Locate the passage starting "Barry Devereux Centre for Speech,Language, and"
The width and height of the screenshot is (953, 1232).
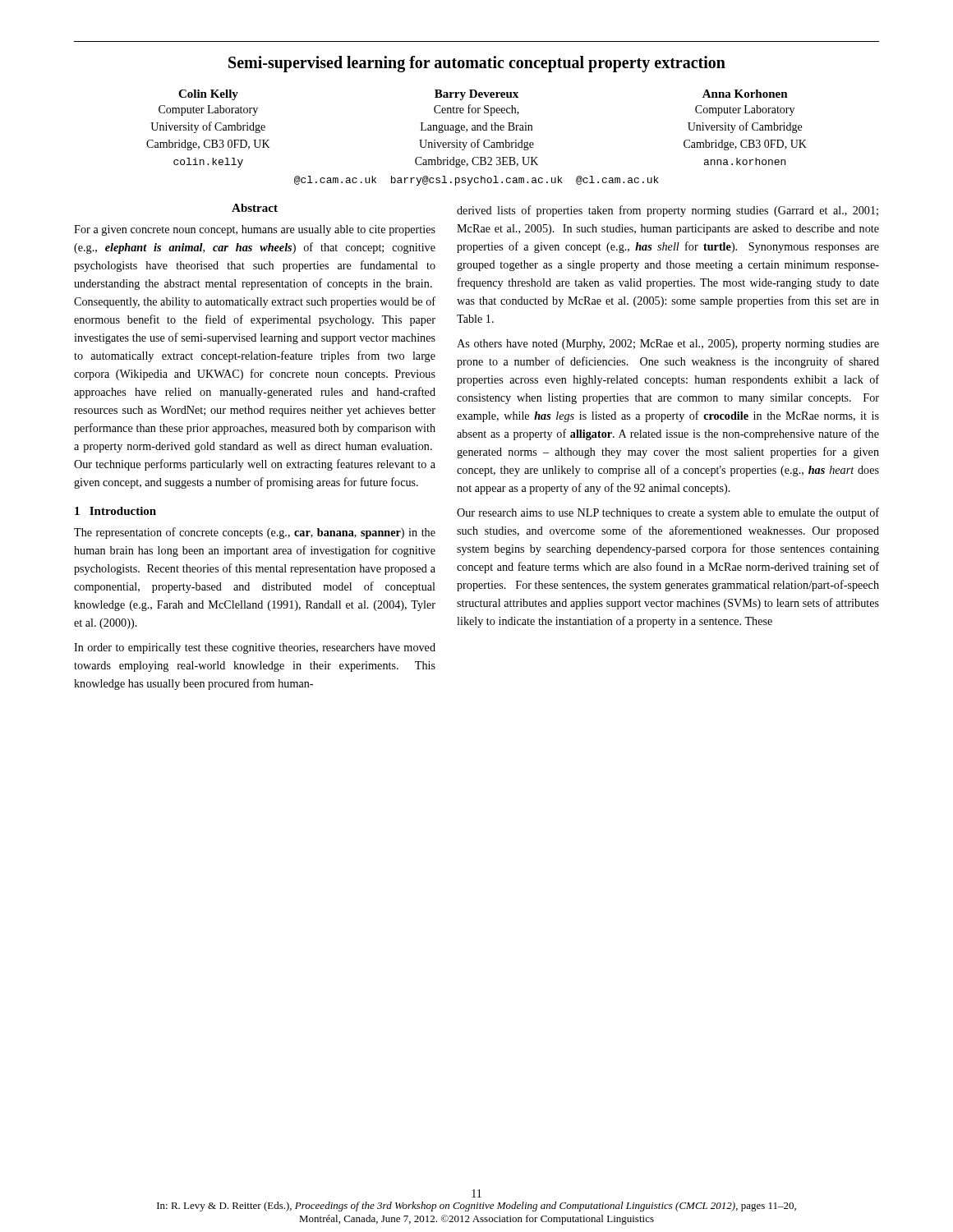[476, 129]
